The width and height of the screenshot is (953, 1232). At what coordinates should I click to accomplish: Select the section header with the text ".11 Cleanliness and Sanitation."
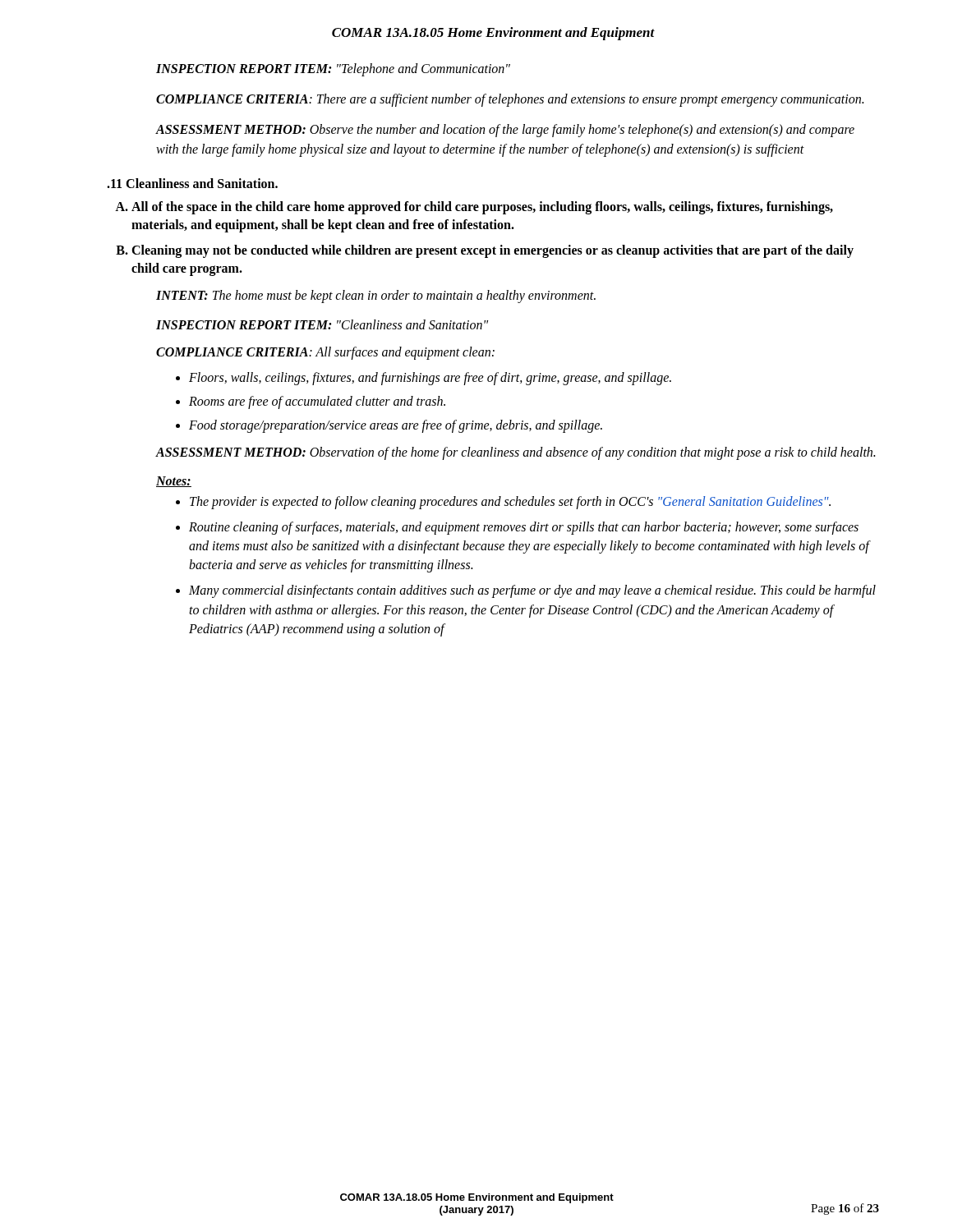(192, 183)
